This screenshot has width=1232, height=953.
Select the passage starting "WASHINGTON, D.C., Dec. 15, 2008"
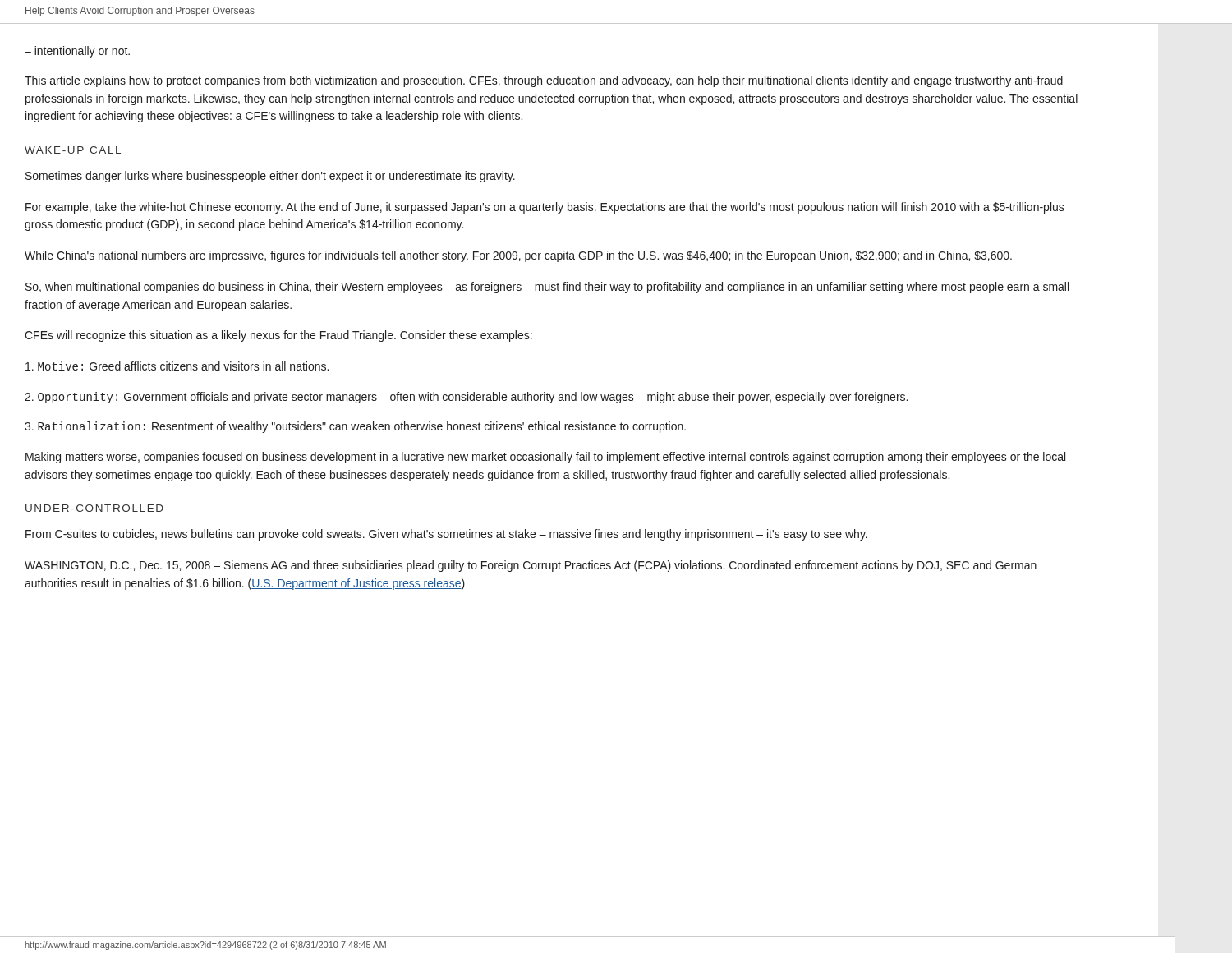pyautogui.click(x=531, y=574)
